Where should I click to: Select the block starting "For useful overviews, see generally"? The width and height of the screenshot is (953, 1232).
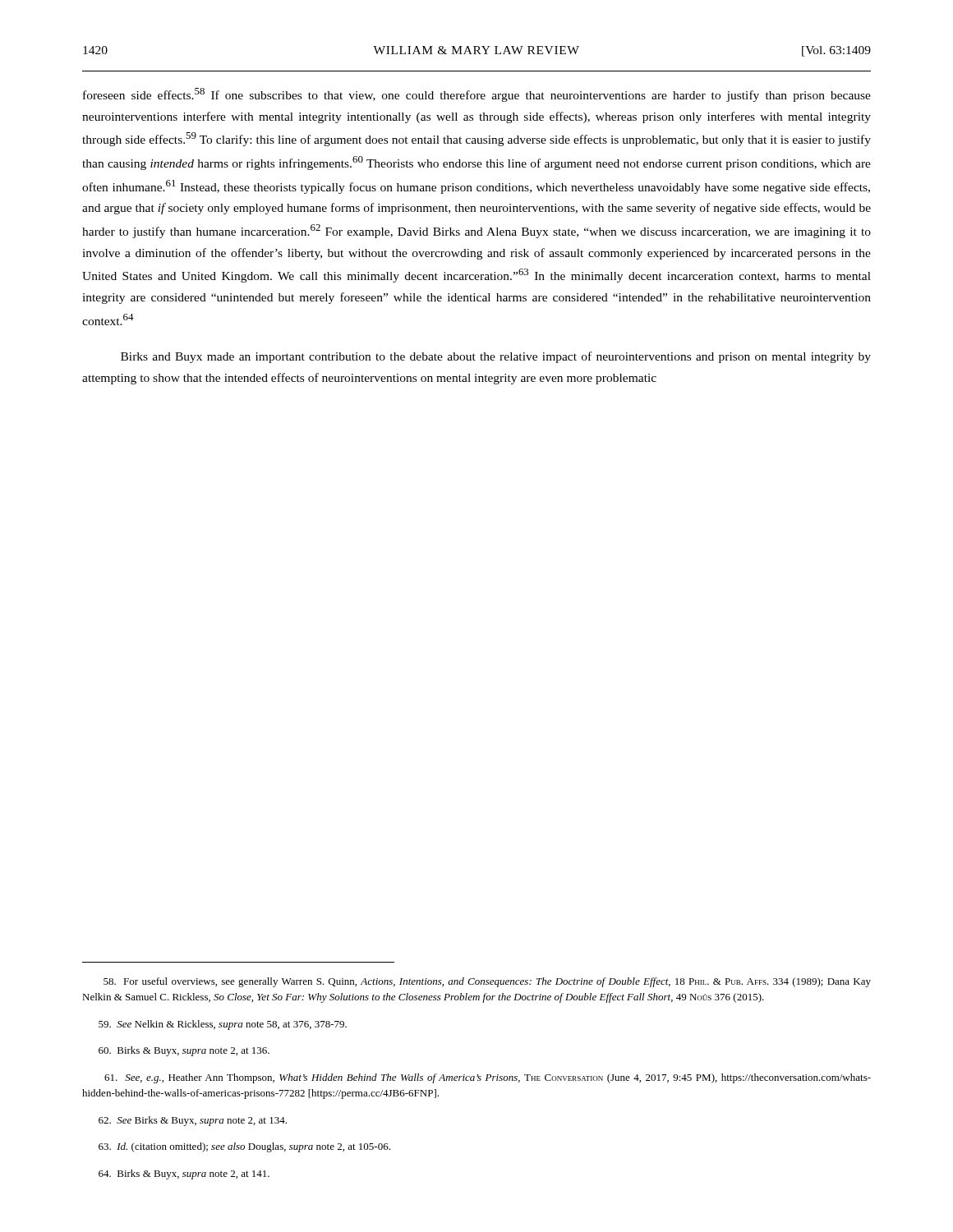(476, 989)
